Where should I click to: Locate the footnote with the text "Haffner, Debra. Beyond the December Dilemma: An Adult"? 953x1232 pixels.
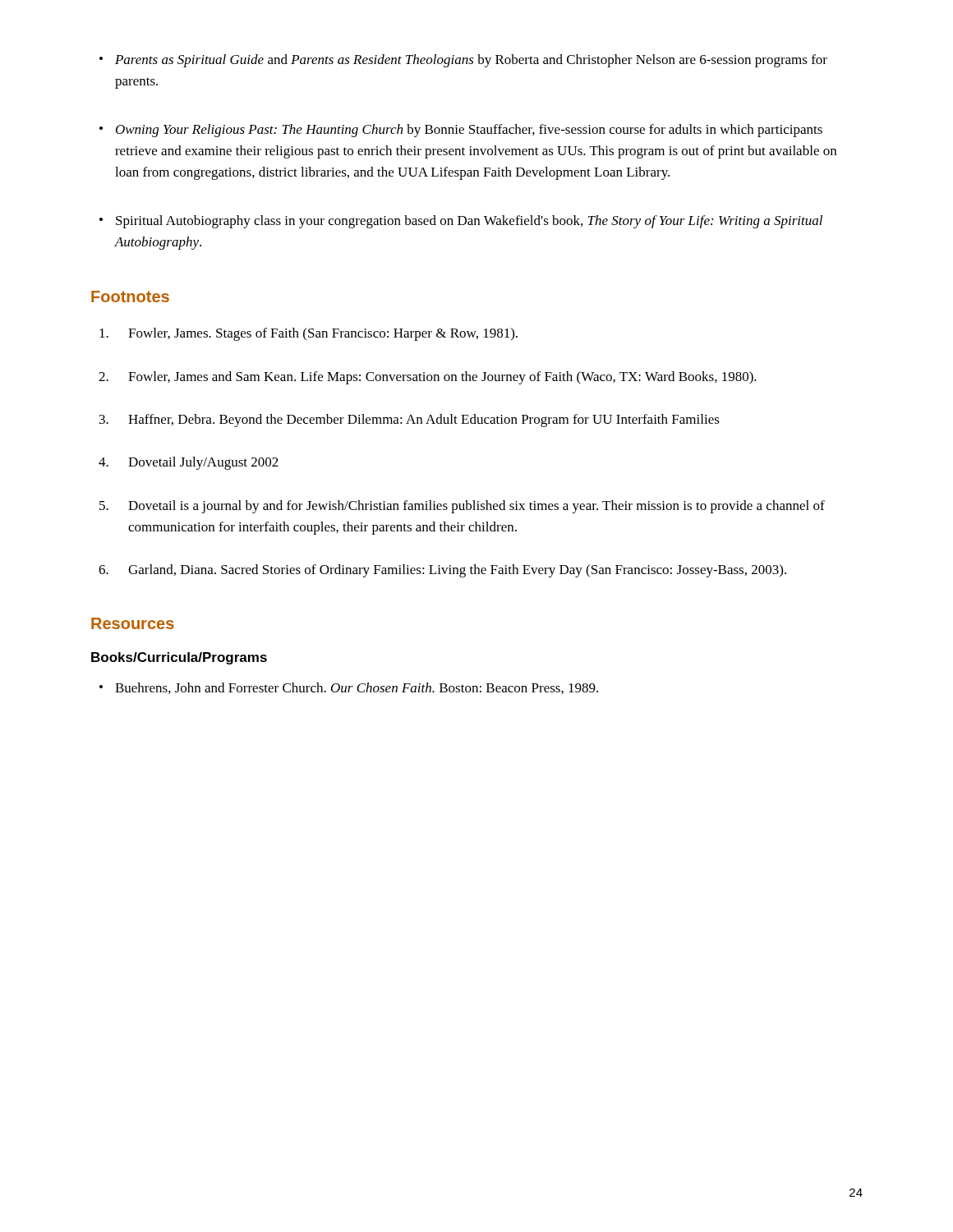point(481,420)
